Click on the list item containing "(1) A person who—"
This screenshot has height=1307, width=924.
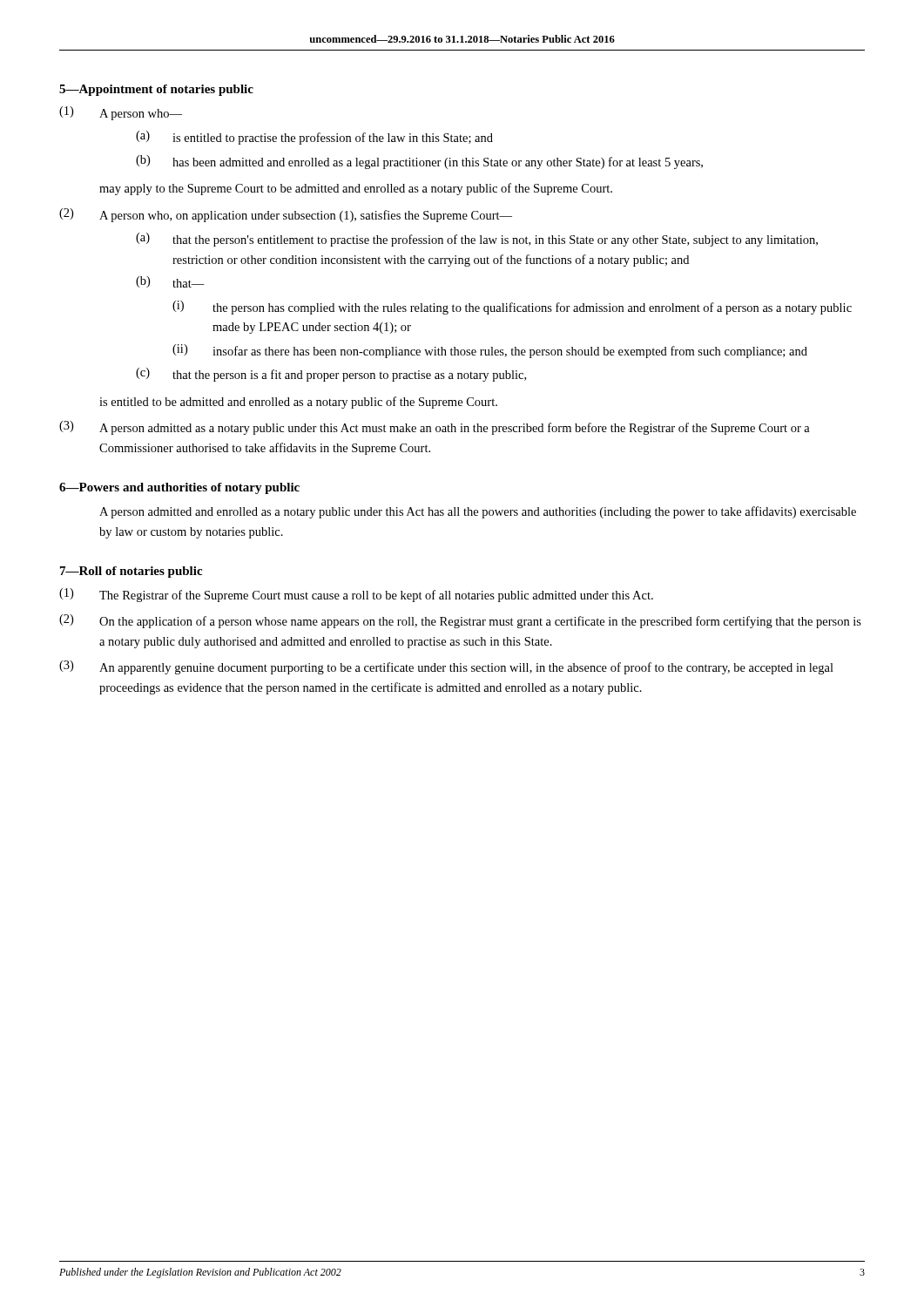tap(121, 113)
